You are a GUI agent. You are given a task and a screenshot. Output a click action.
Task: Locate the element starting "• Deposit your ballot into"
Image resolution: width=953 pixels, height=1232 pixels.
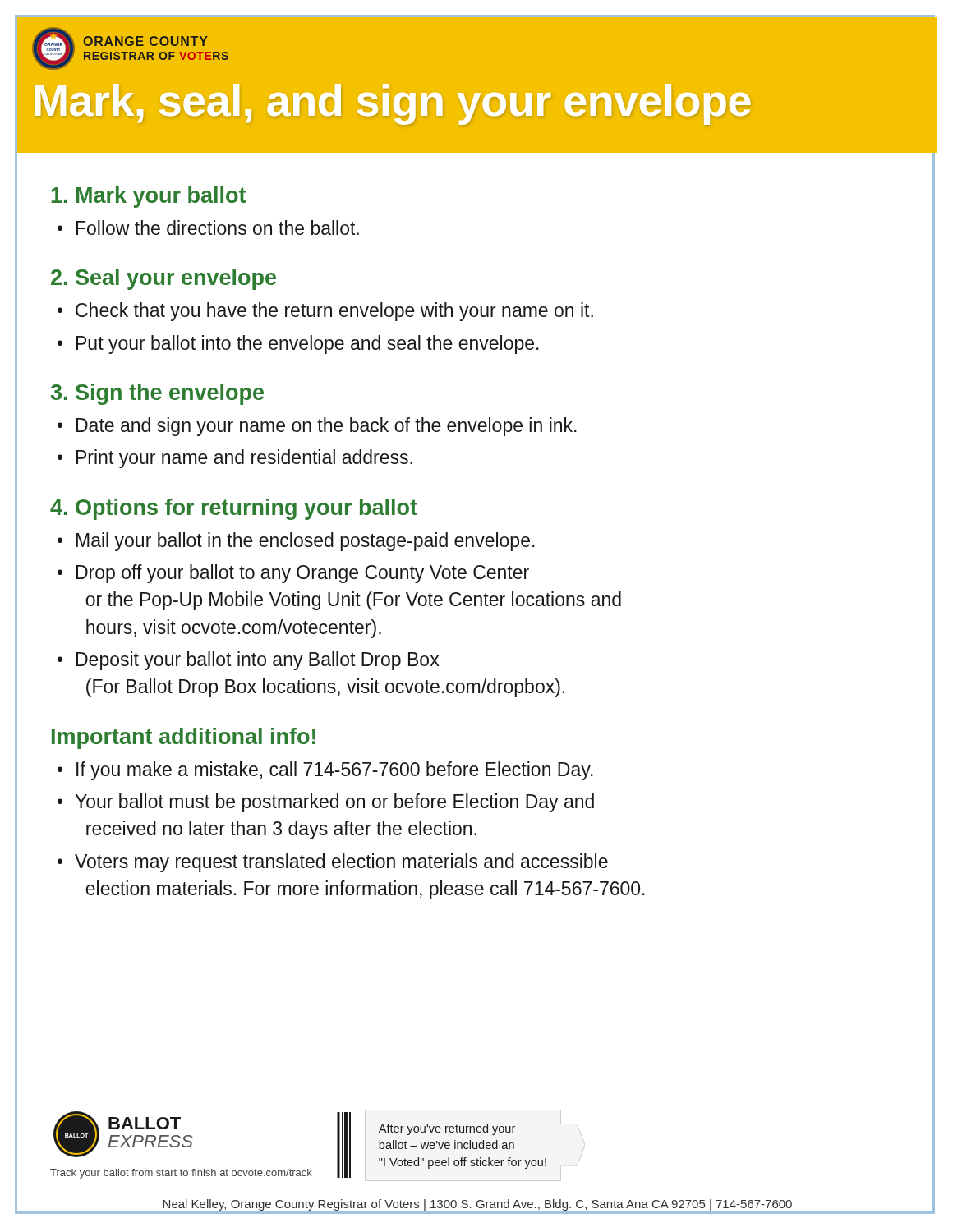(311, 672)
